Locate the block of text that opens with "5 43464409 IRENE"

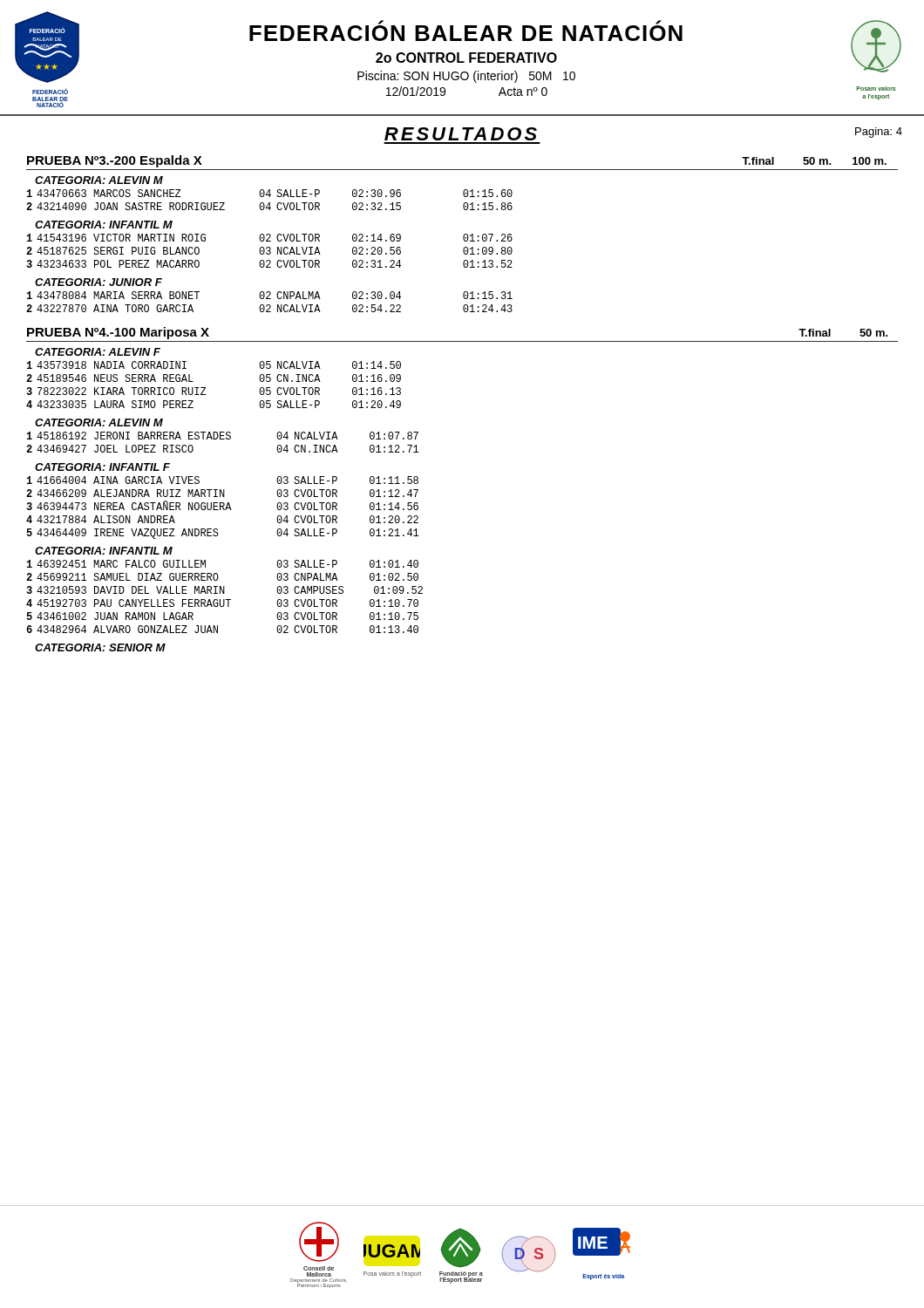click(x=228, y=534)
